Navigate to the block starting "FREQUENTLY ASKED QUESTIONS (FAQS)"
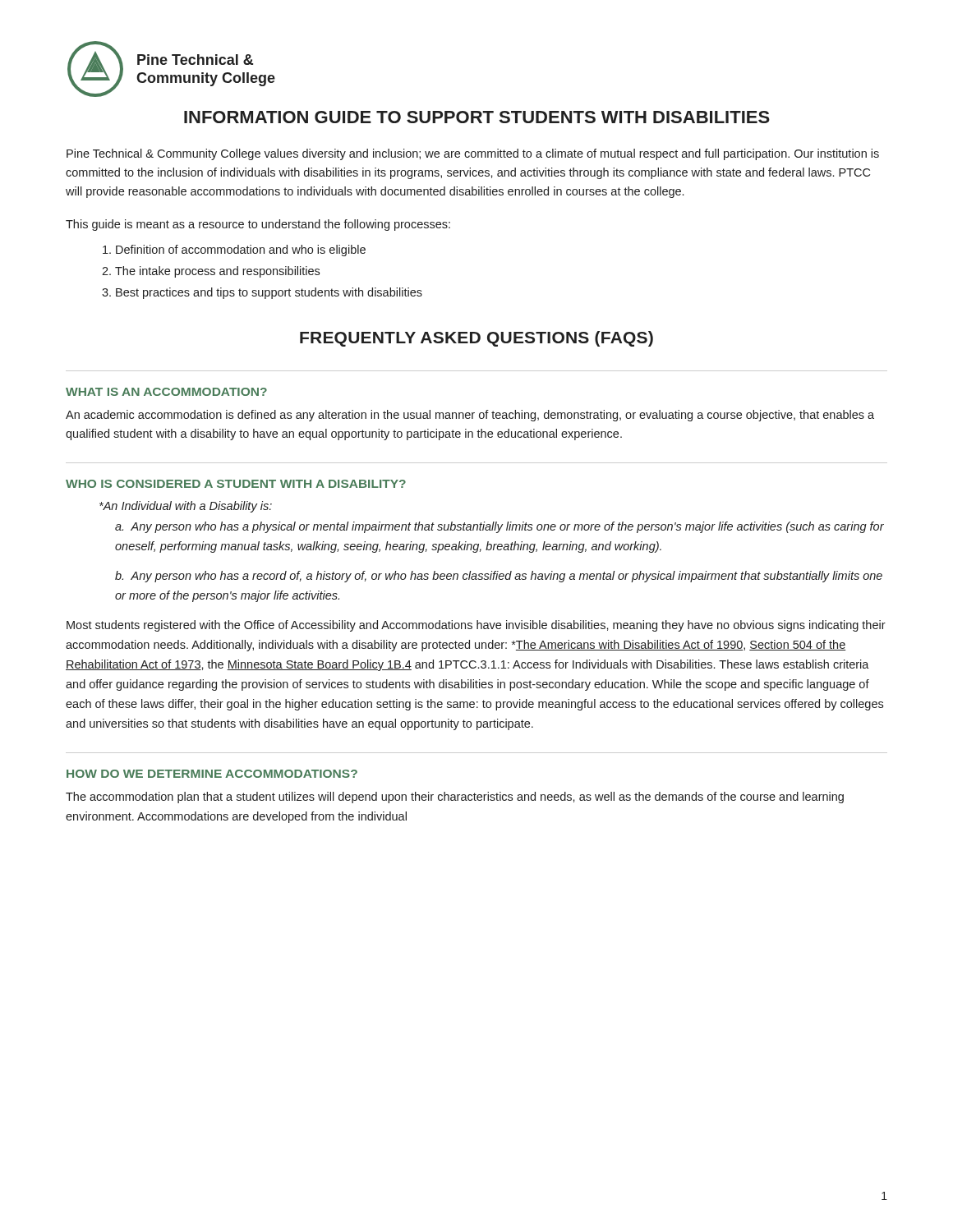 pos(476,337)
